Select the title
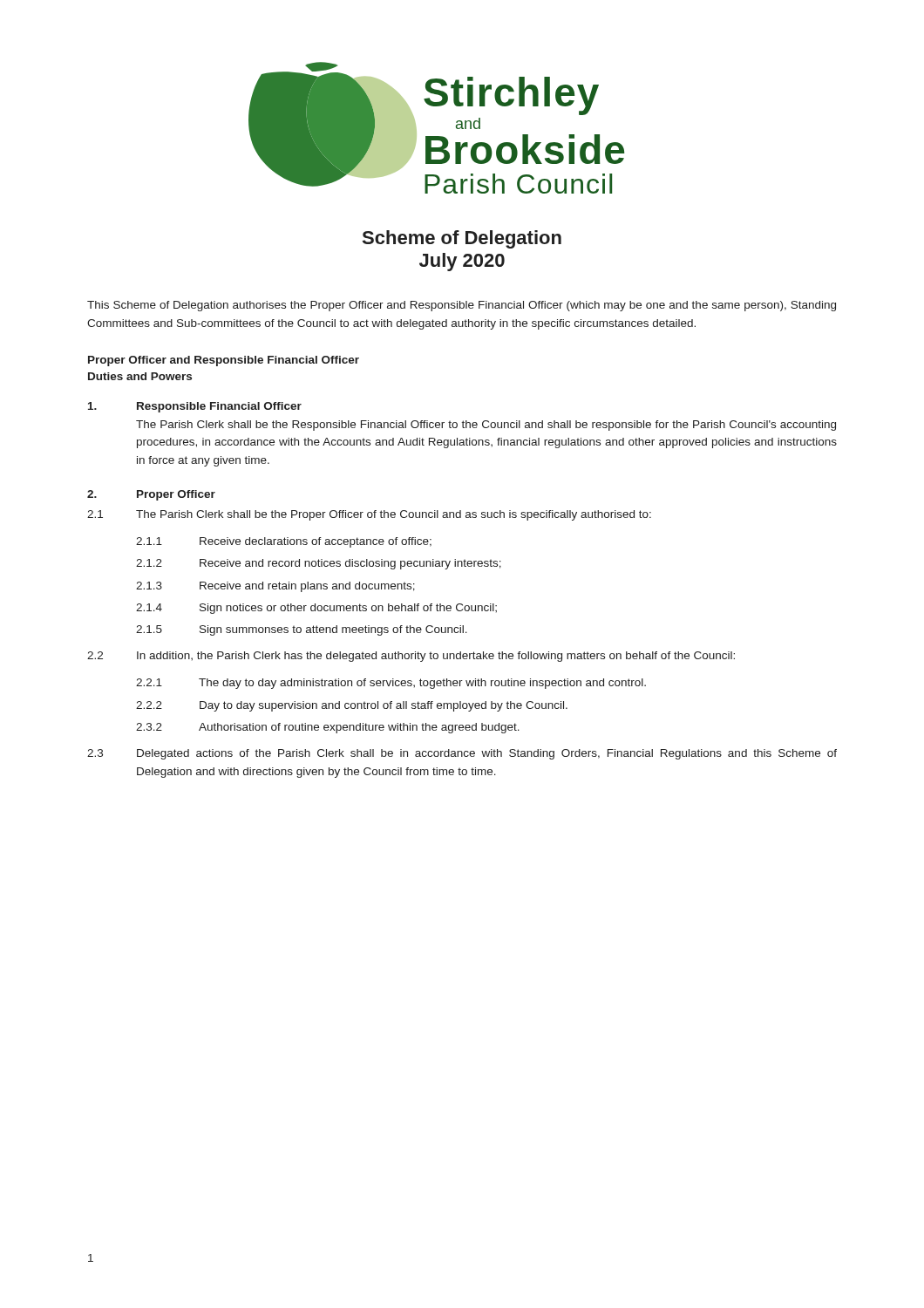Image resolution: width=924 pixels, height=1308 pixels. [462, 249]
